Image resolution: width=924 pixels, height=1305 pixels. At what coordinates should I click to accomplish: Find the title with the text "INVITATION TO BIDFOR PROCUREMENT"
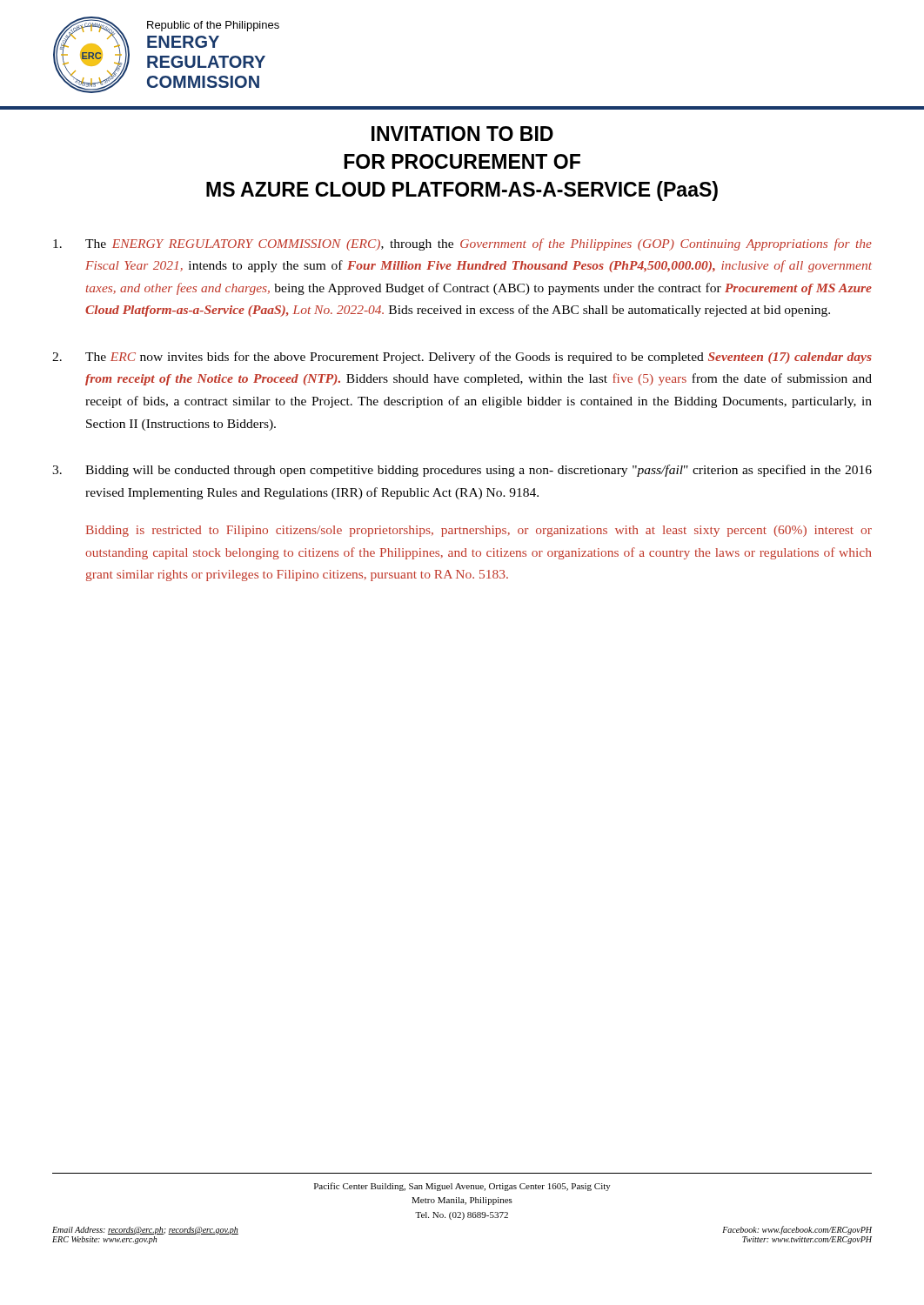coord(462,162)
